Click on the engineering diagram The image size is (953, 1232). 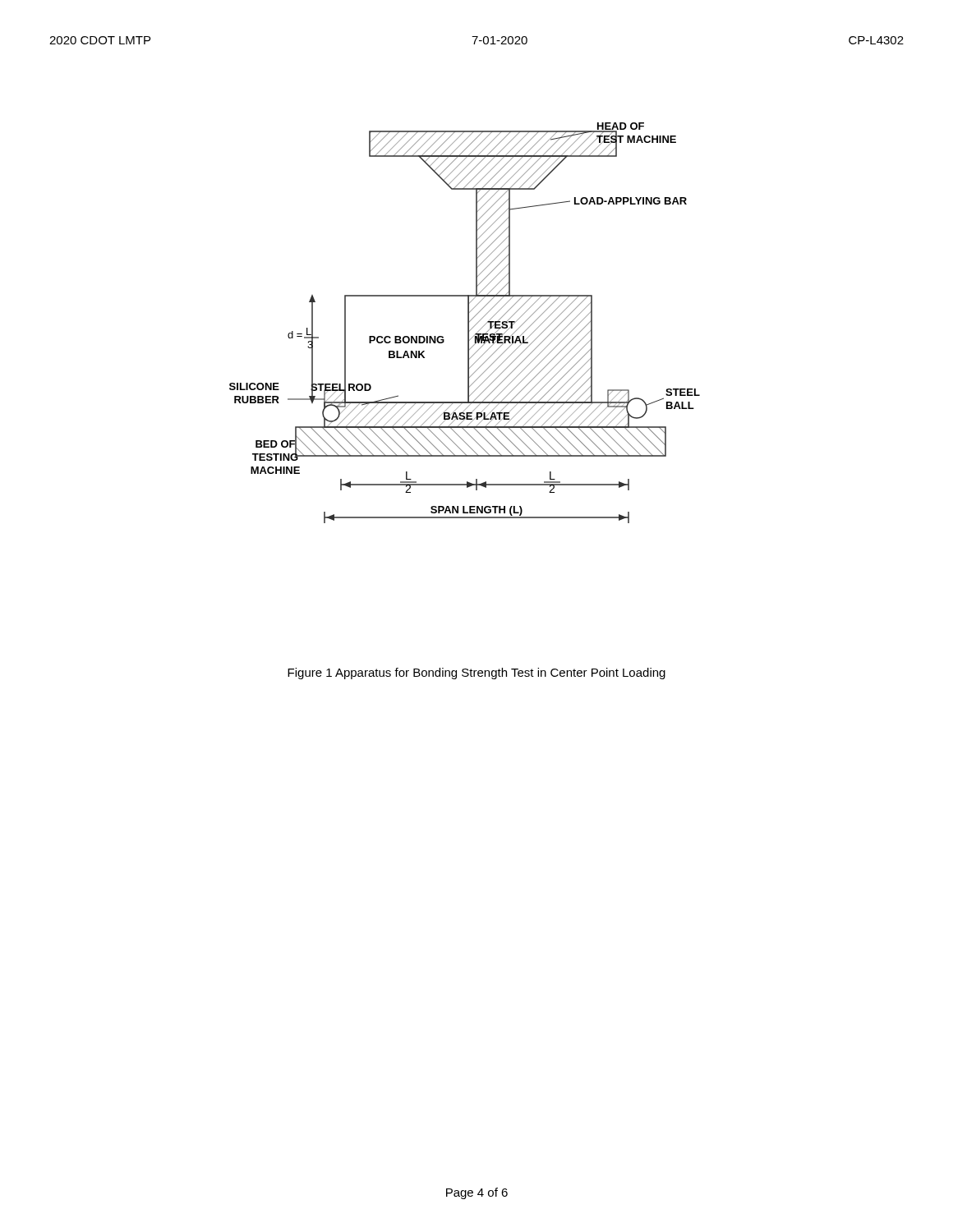pos(476,363)
